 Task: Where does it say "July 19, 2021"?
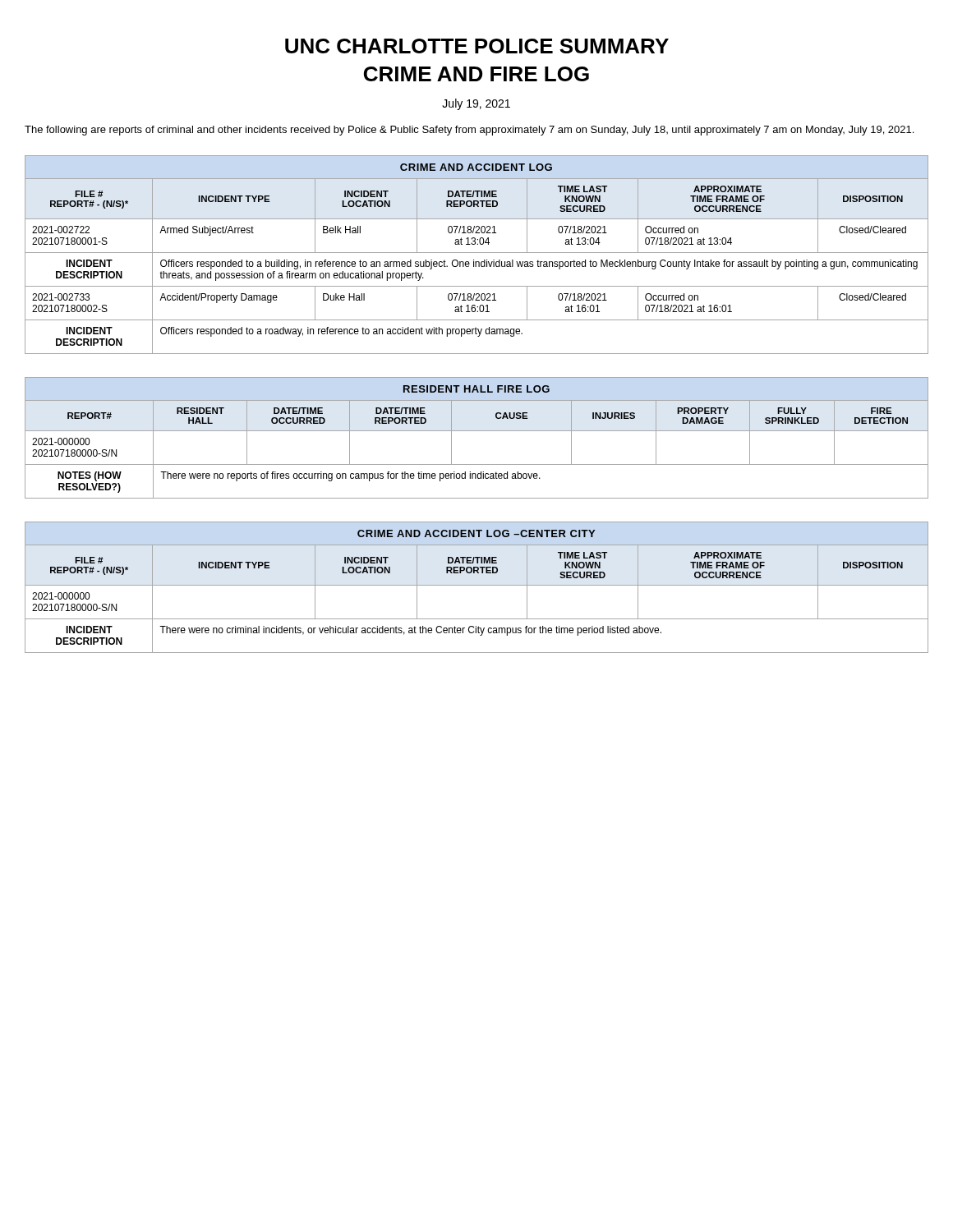pos(476,103)
